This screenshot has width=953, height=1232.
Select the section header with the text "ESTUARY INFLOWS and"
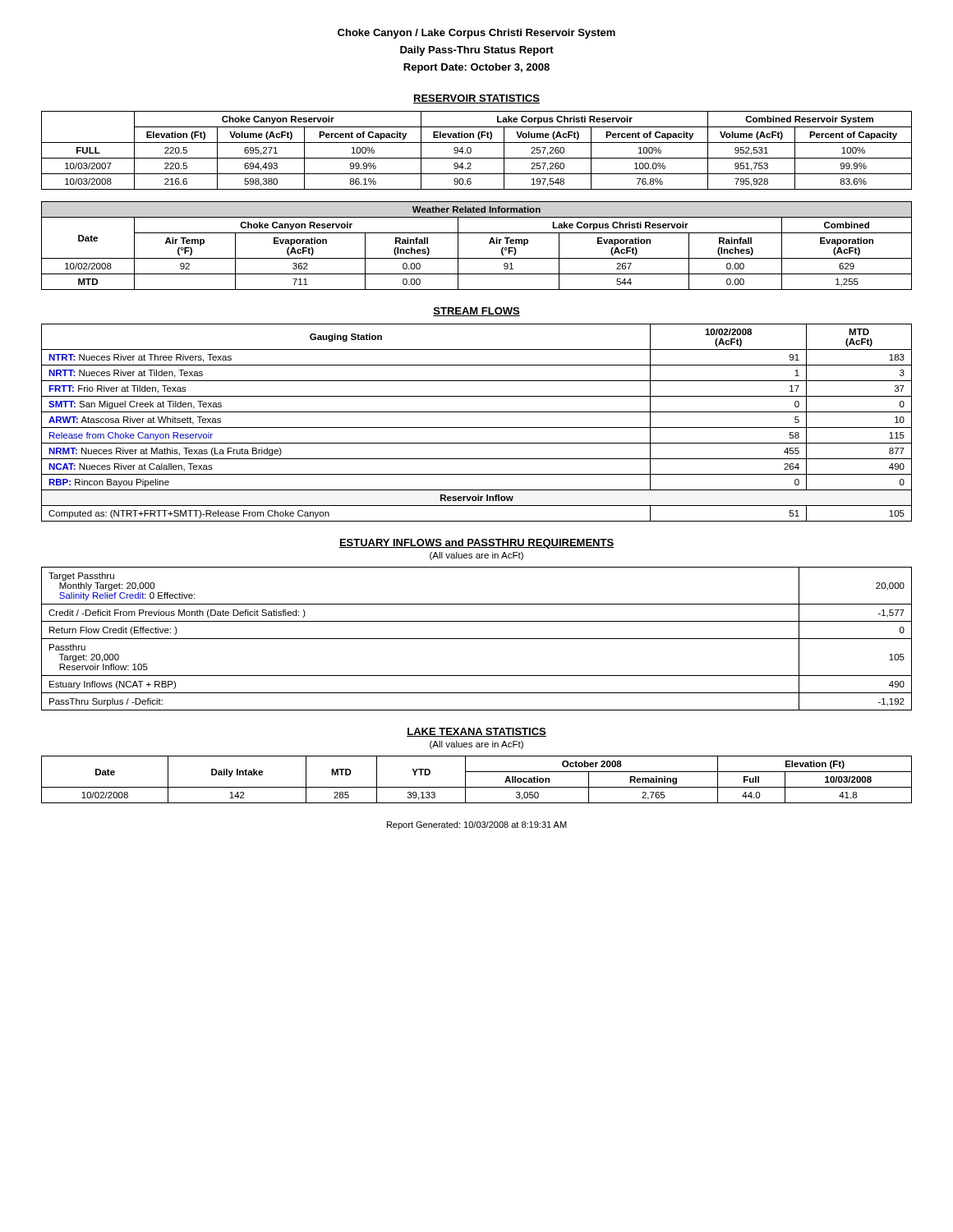tap(476, 543)
